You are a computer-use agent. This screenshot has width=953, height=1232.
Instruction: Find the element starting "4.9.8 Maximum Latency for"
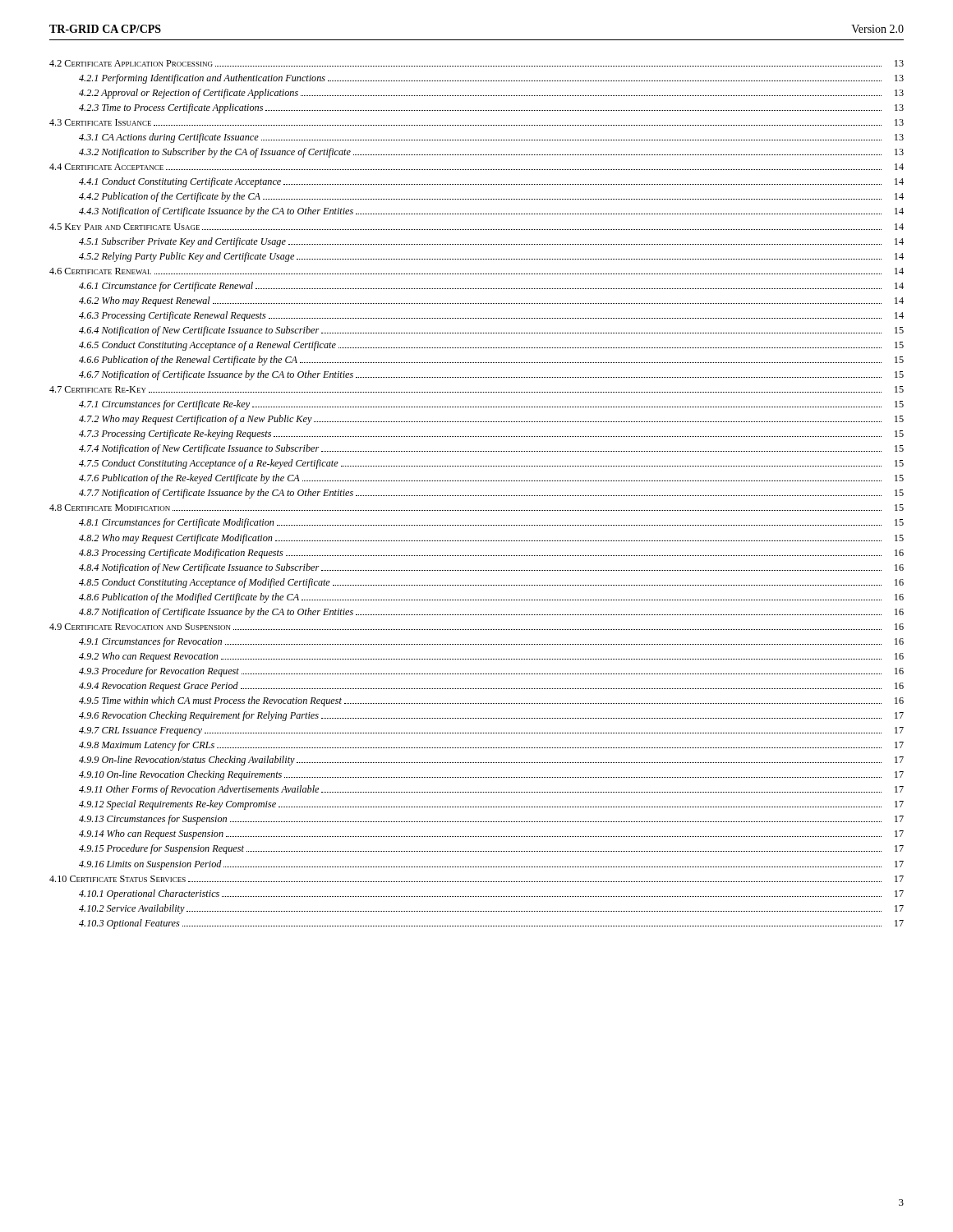tap(476, 745)
